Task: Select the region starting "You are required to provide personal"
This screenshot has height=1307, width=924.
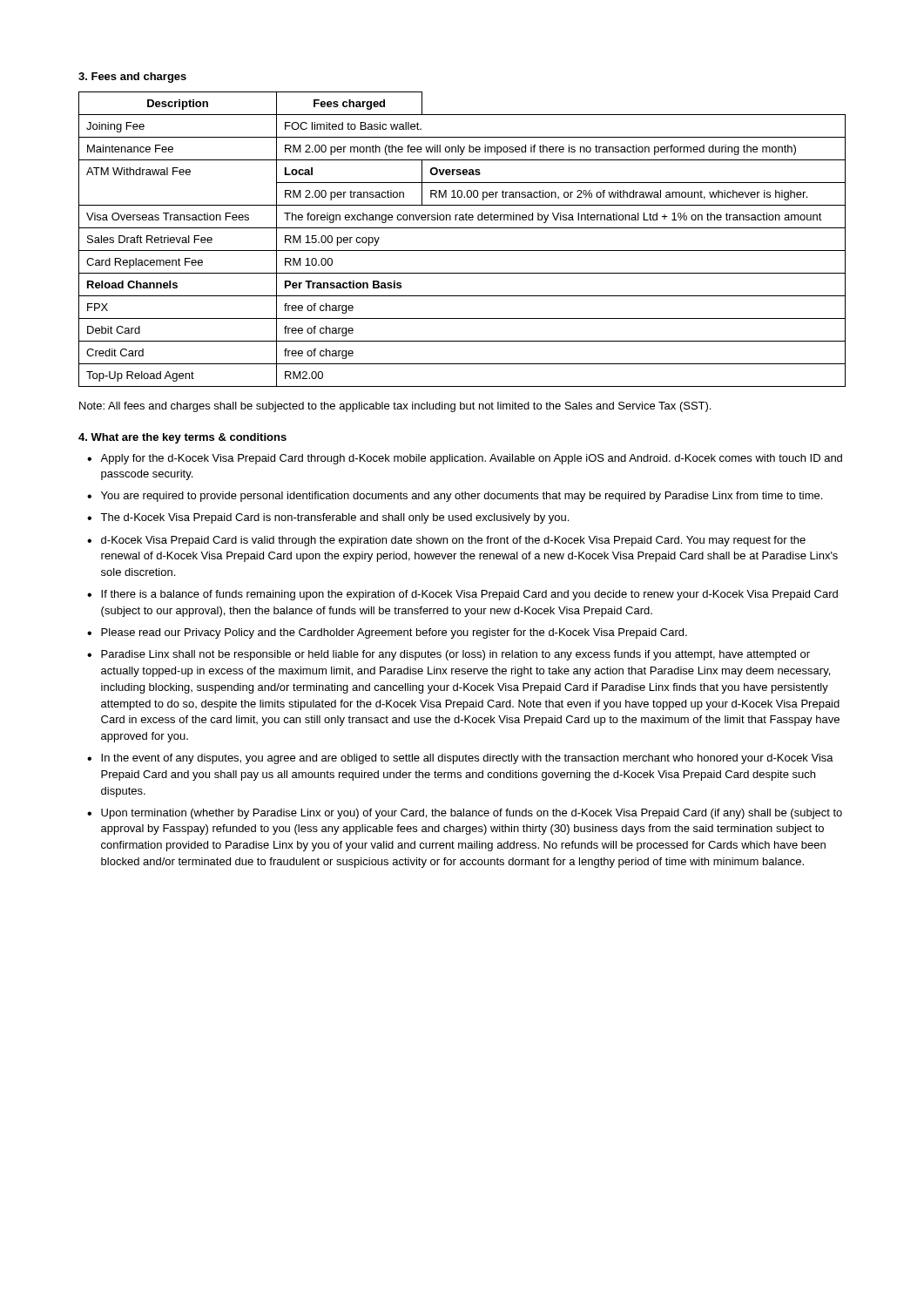Action: [462, 496]
